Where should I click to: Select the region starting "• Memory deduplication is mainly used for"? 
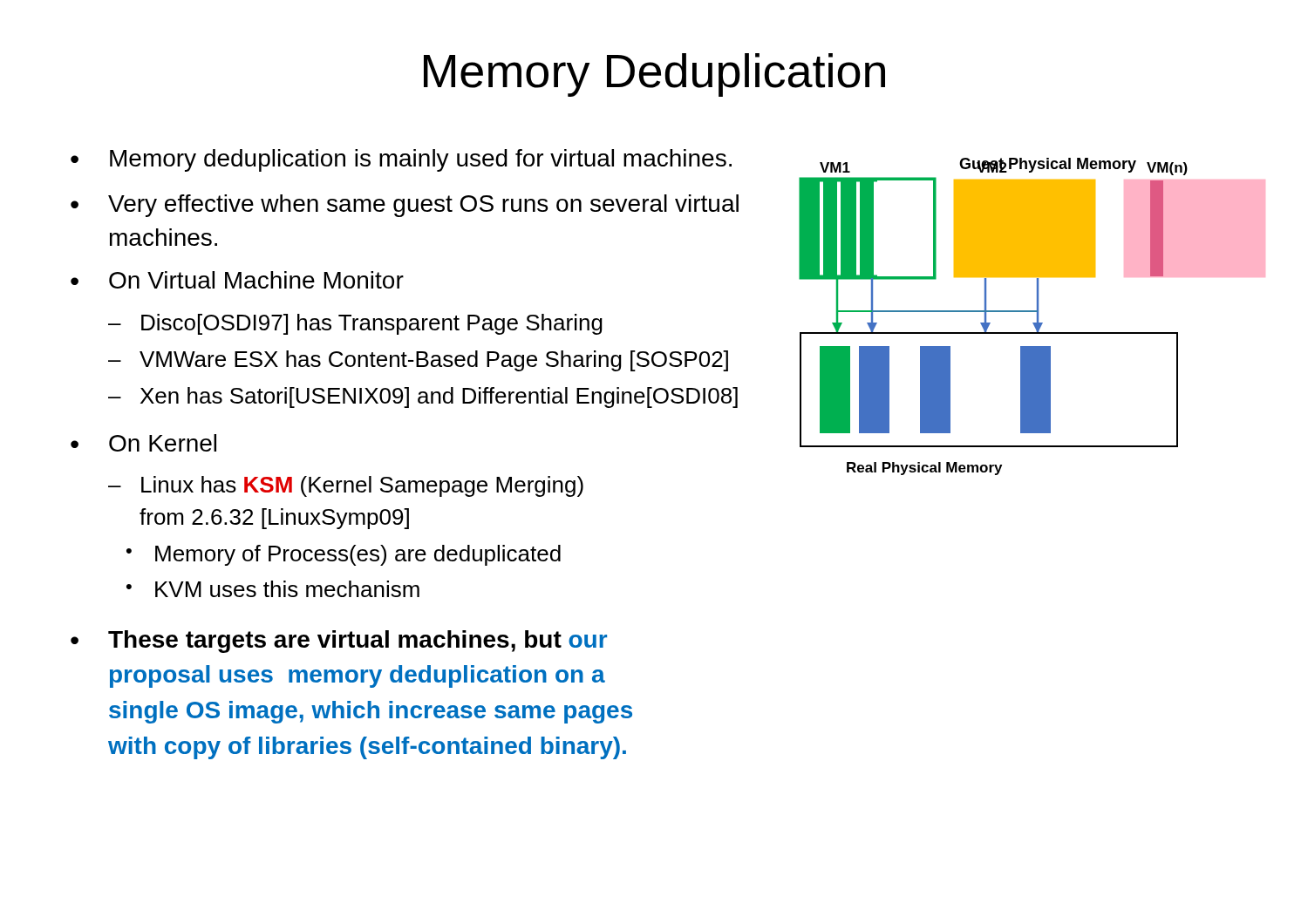(x=419, y=159)
